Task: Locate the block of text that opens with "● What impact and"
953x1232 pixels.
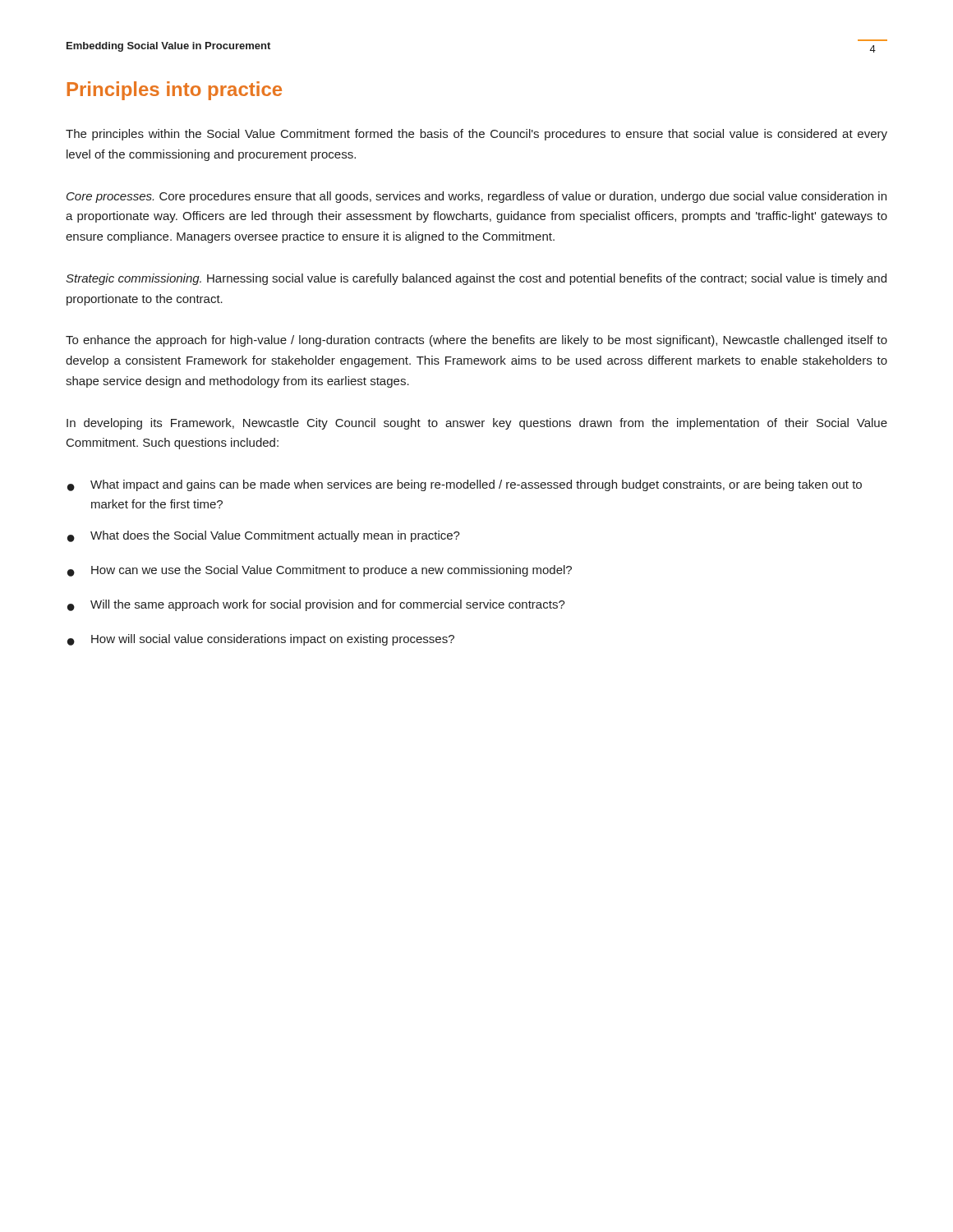Action: coord(476,494)
